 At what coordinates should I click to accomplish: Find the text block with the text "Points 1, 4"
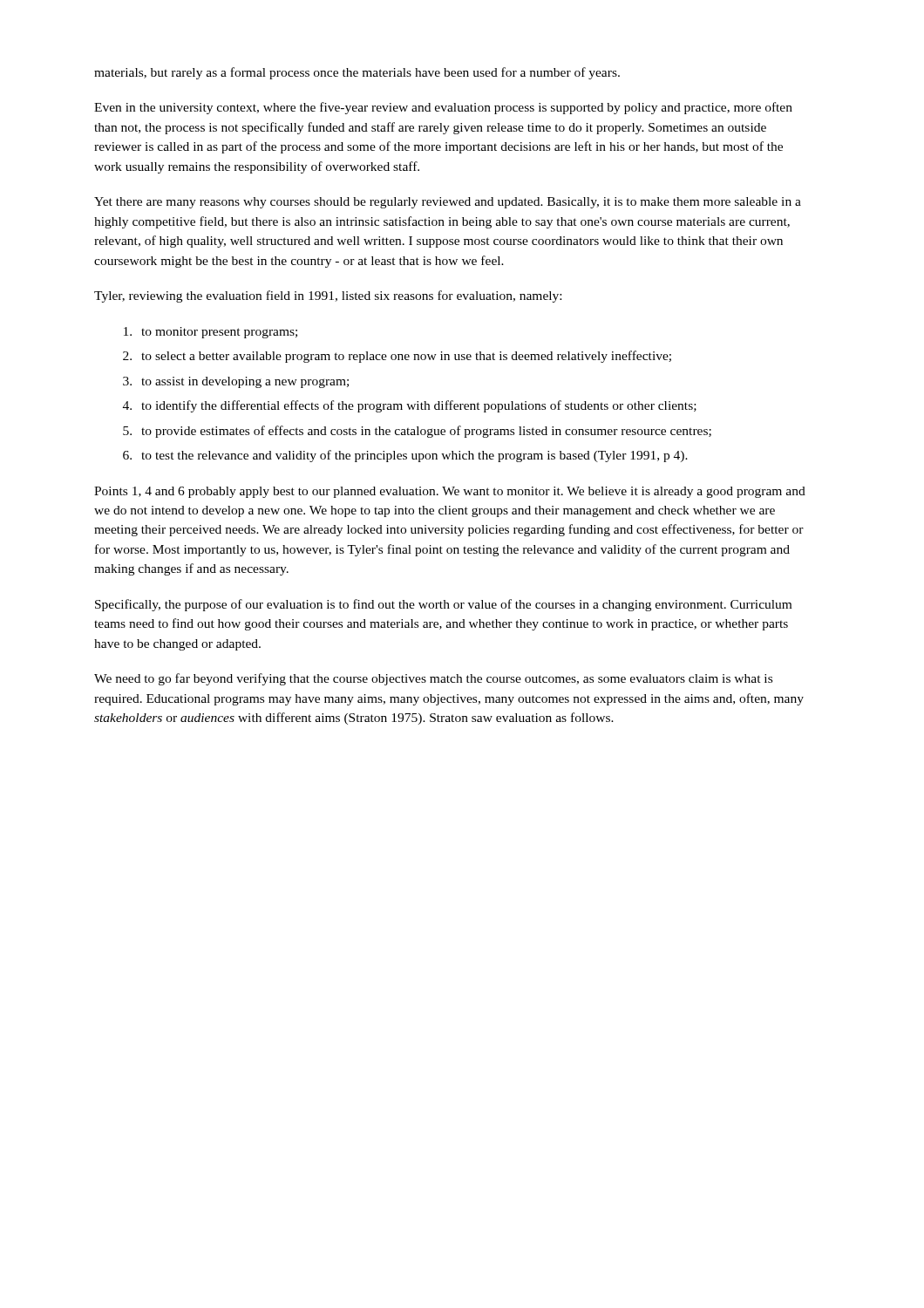coord(450,529)
